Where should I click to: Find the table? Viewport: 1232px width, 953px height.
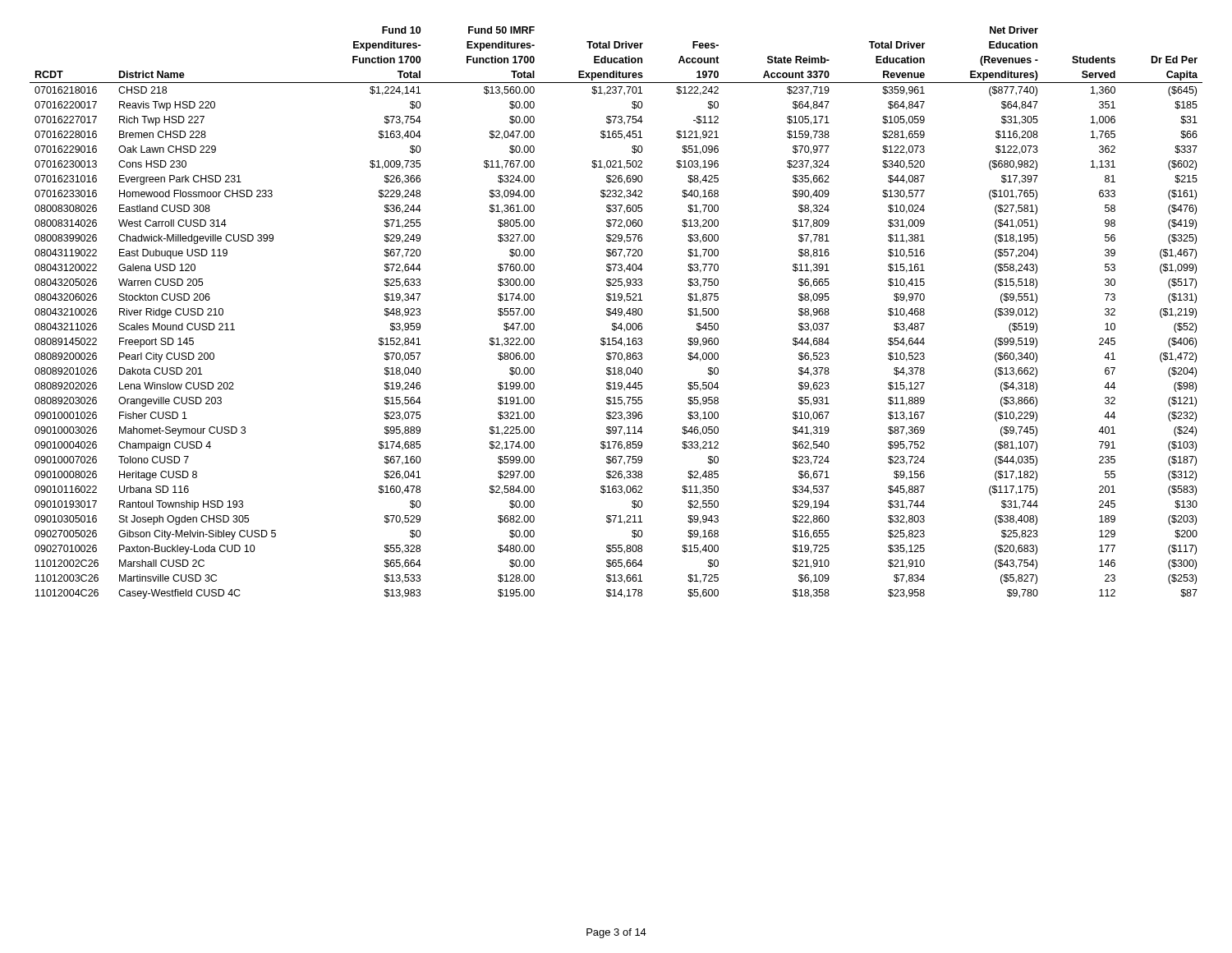click(x=616, y=312)
